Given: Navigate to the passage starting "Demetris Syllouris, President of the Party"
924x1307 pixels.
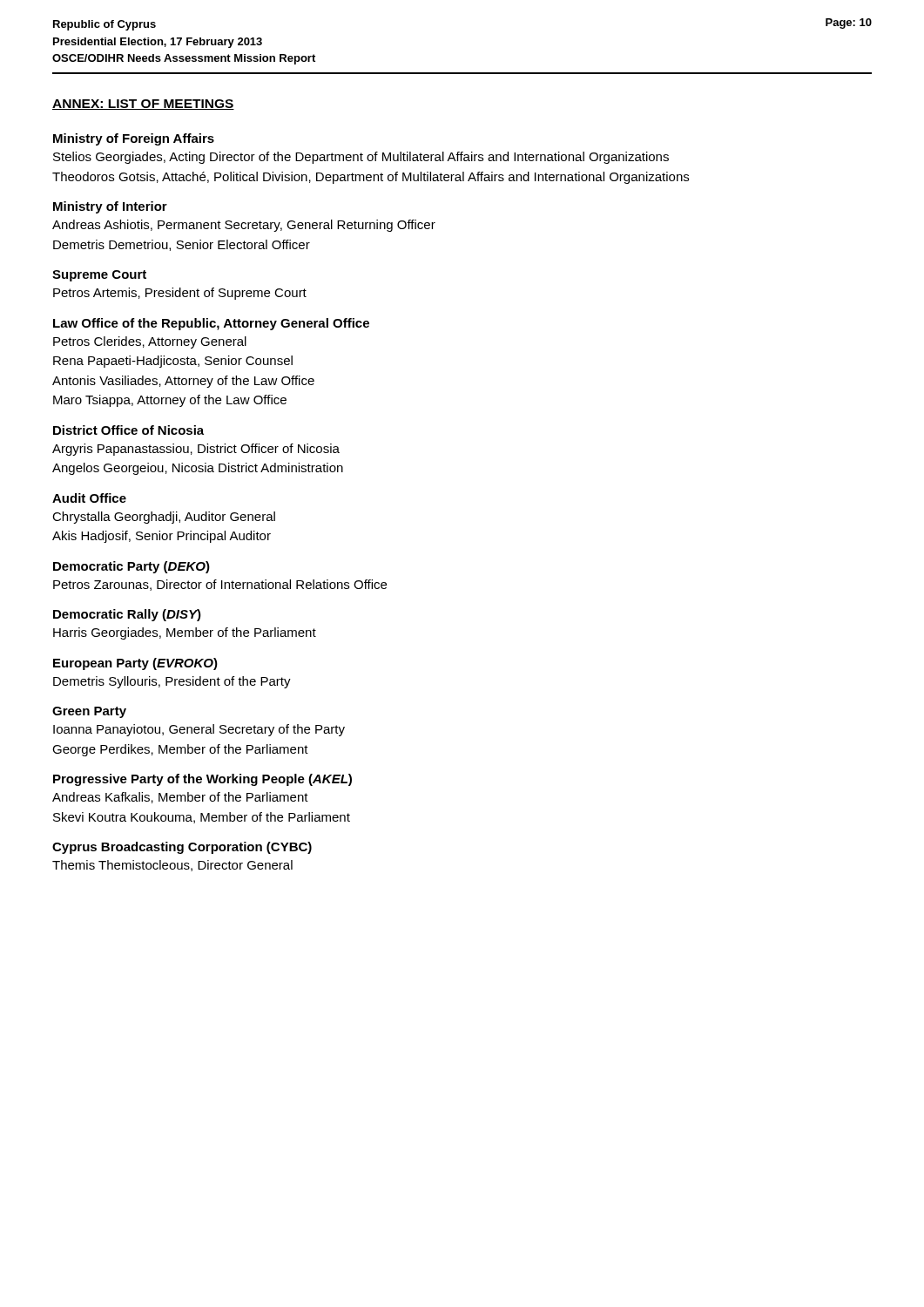Looking at the screenshot, I should point(171,680).
